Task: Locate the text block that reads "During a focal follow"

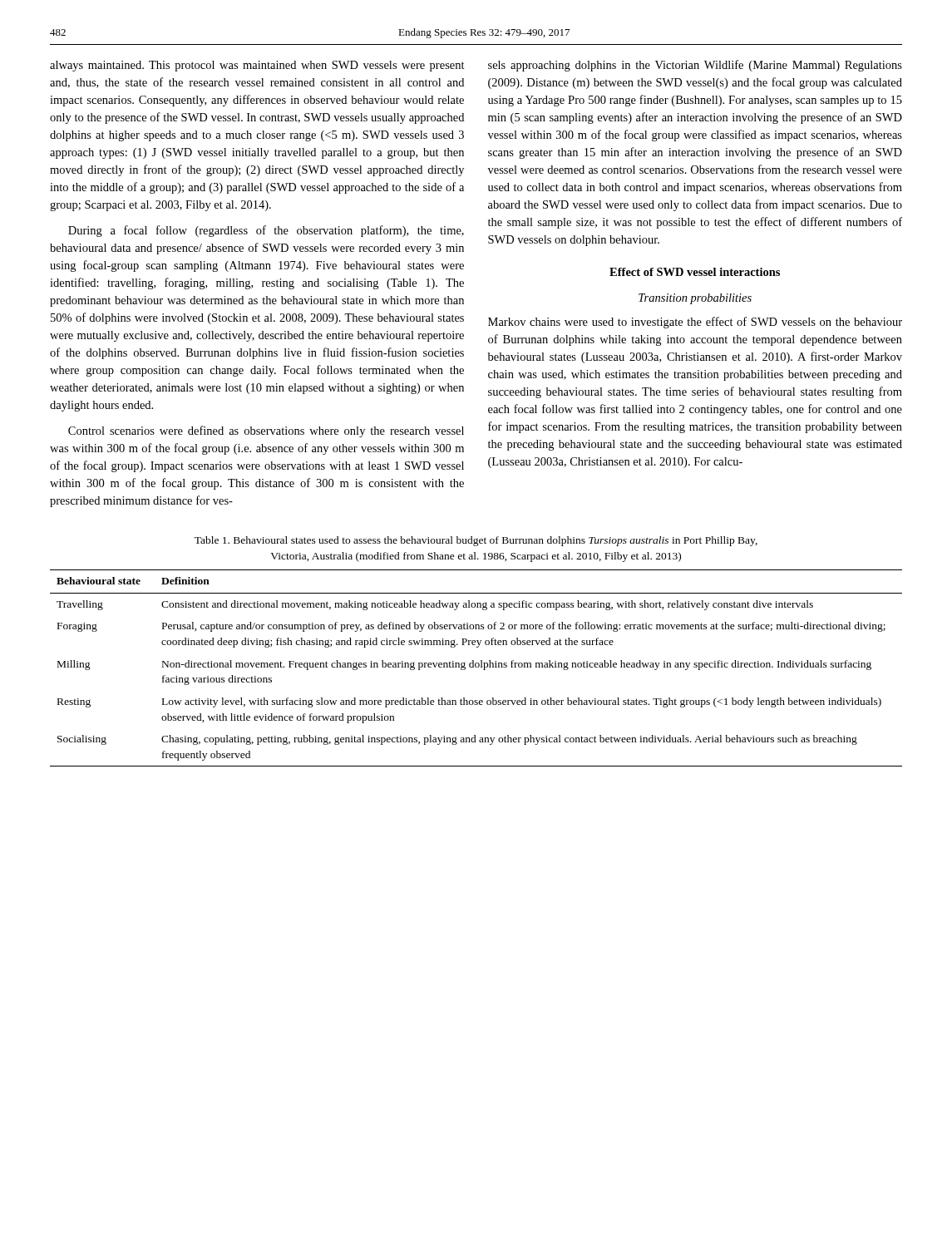Action: (257, 318)
